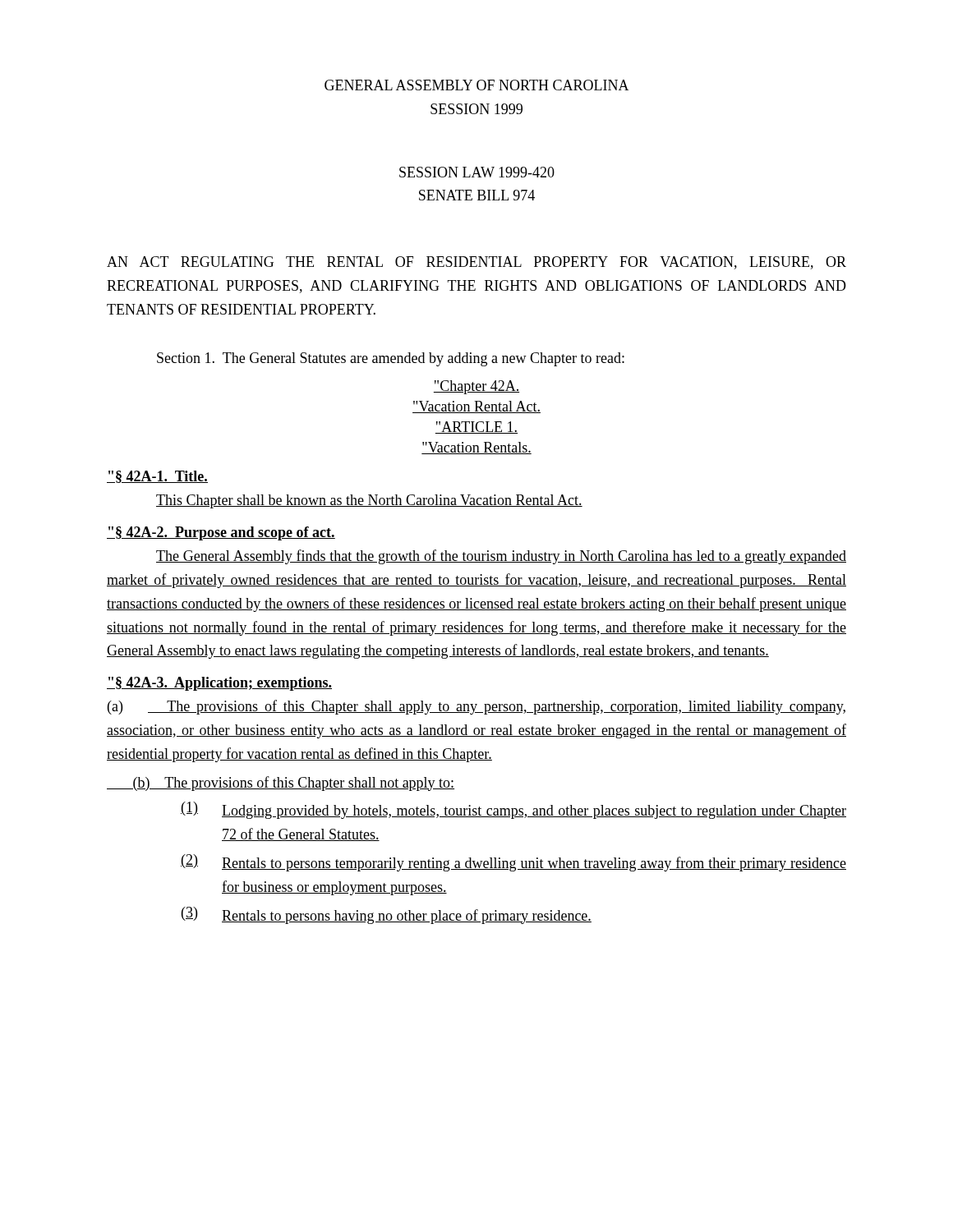This screenshot has height=1232, width=953.
Task: Click on the passage starting "(2) Rentals to persons"
Action: [x=513, y=875]
